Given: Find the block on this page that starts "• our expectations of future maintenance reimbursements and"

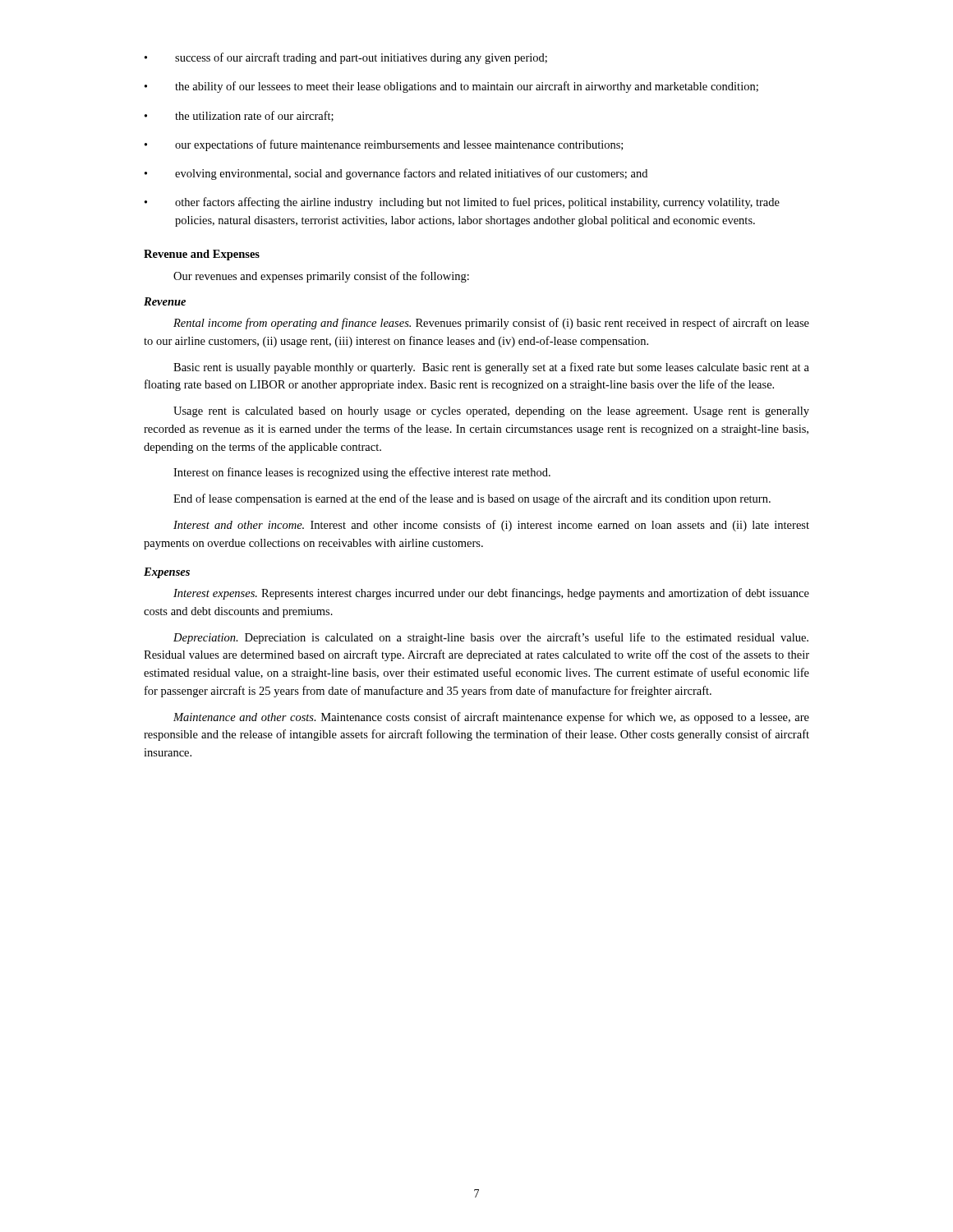Looking at the screenshot, I should (x=476, y=145).
